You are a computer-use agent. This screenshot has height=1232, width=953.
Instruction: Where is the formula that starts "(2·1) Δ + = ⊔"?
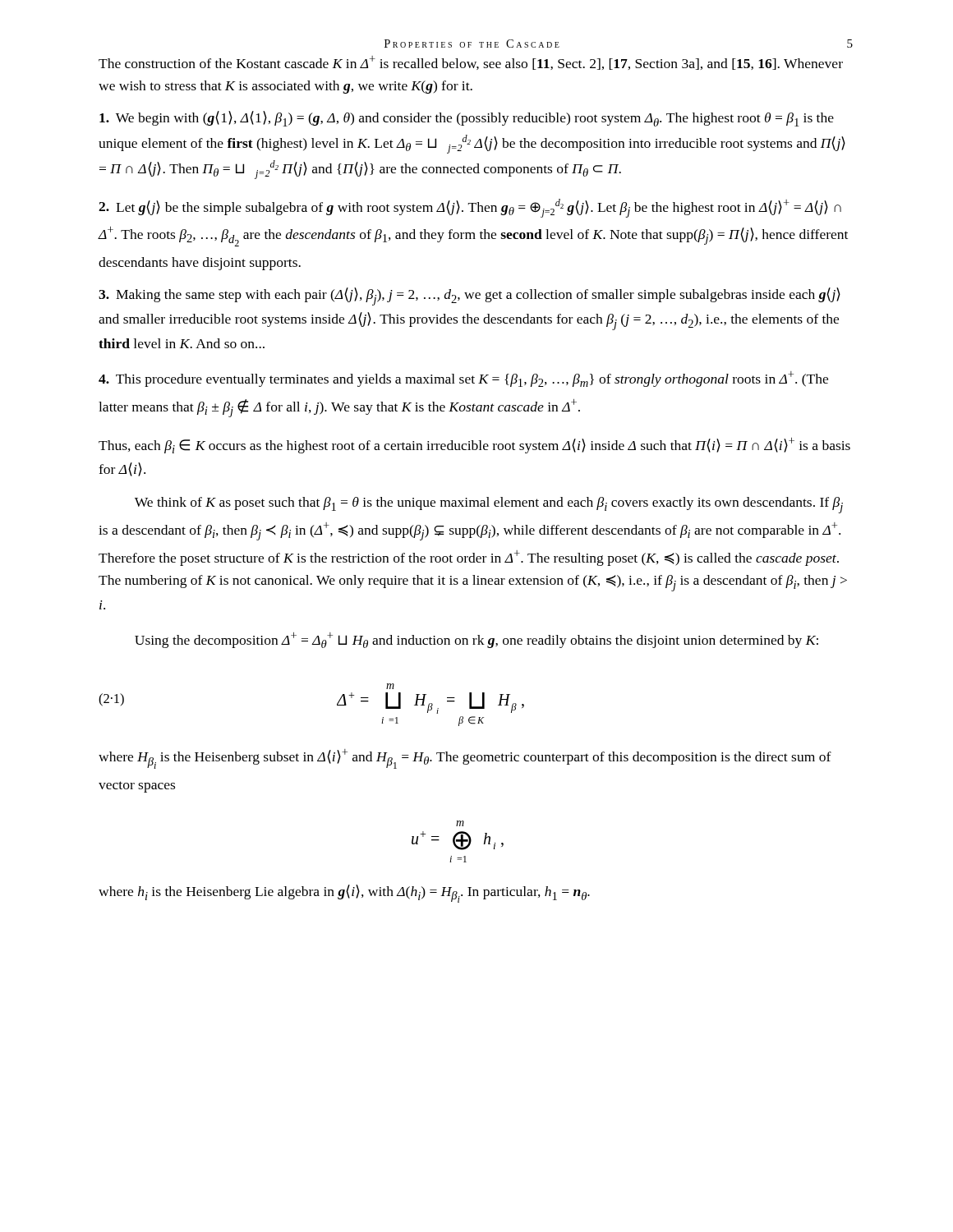[x=476, y=699]
